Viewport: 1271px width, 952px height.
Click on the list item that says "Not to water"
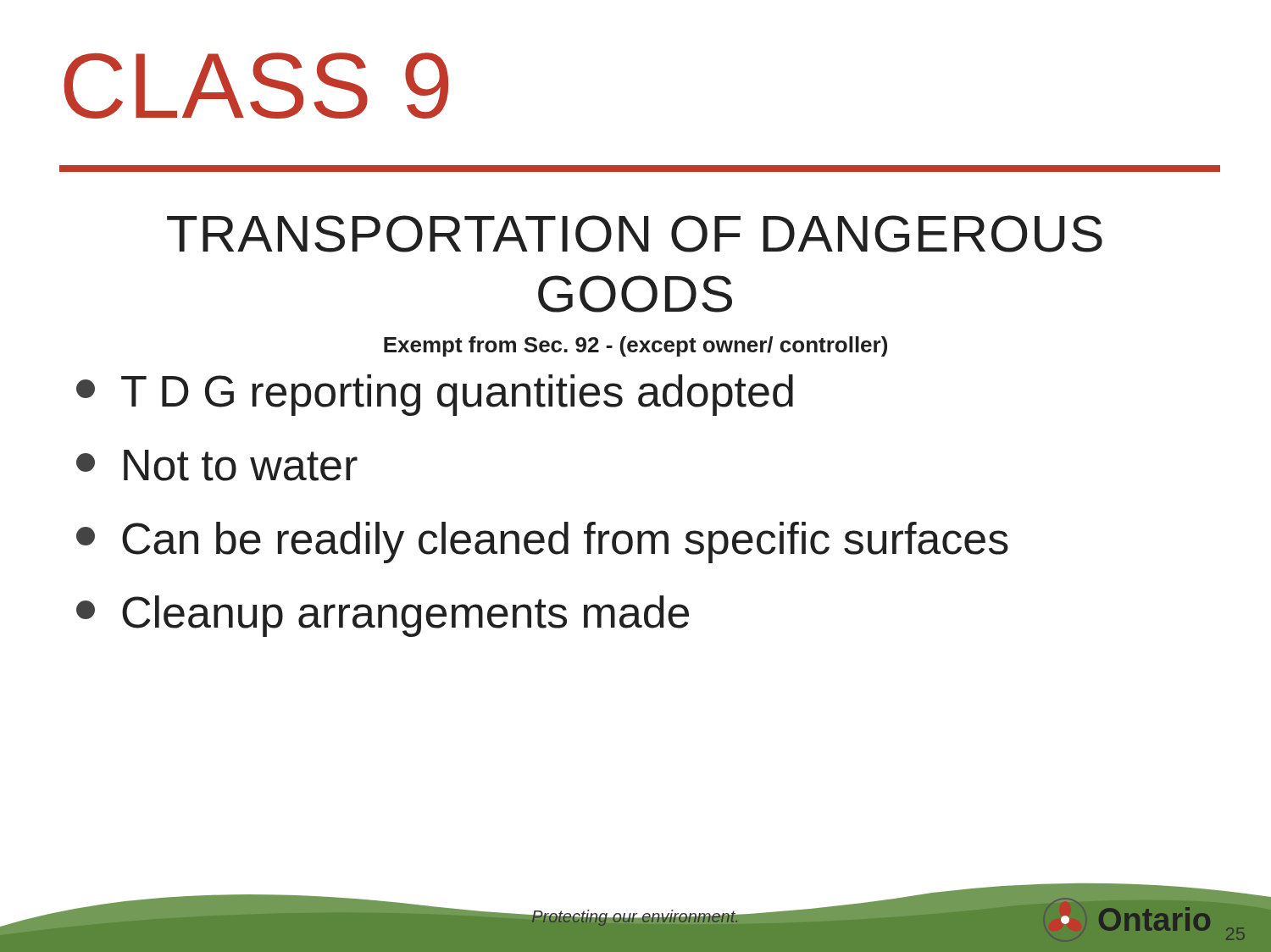(x=217, y=465)
